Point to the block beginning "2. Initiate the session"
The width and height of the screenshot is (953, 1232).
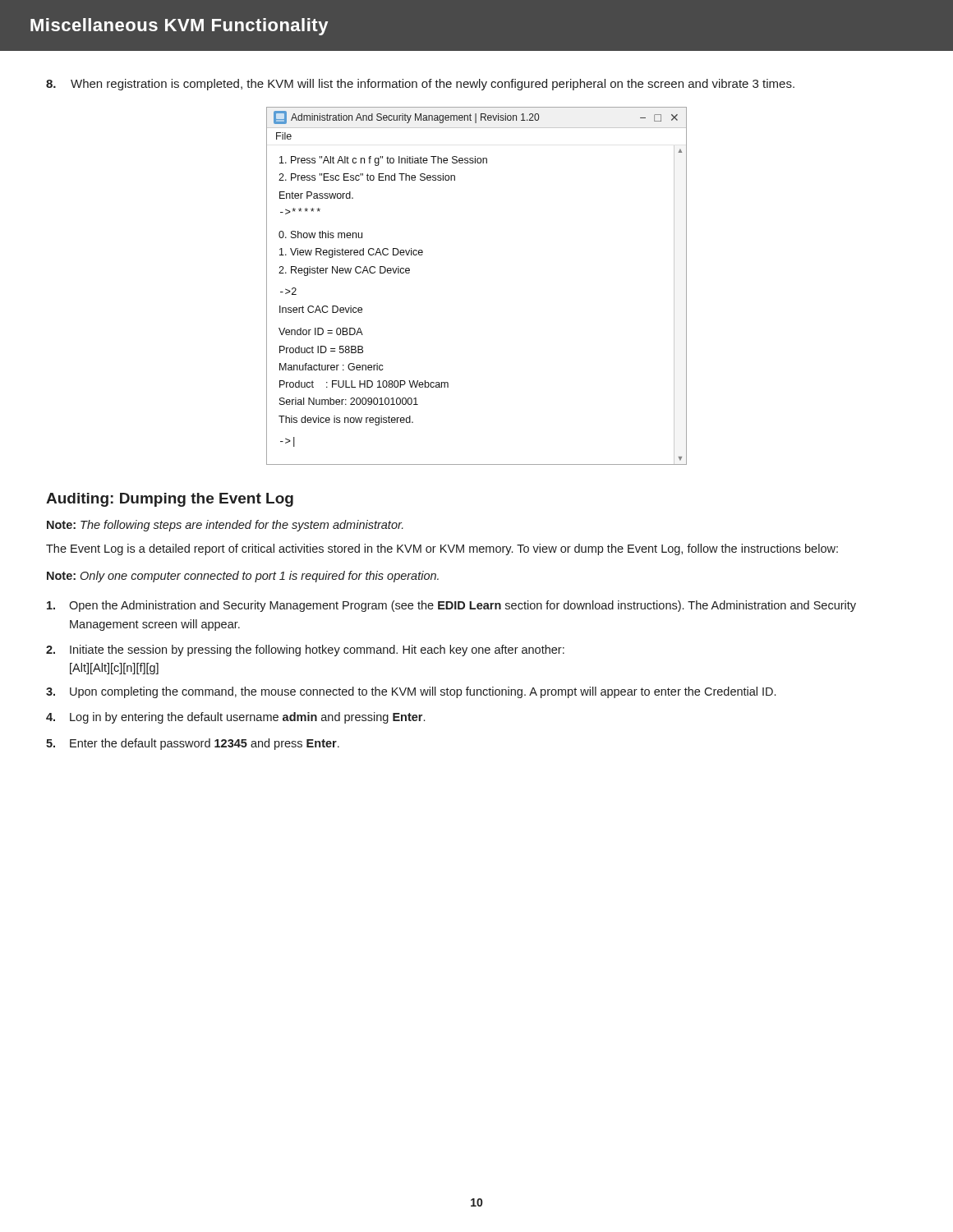point(305,650)
